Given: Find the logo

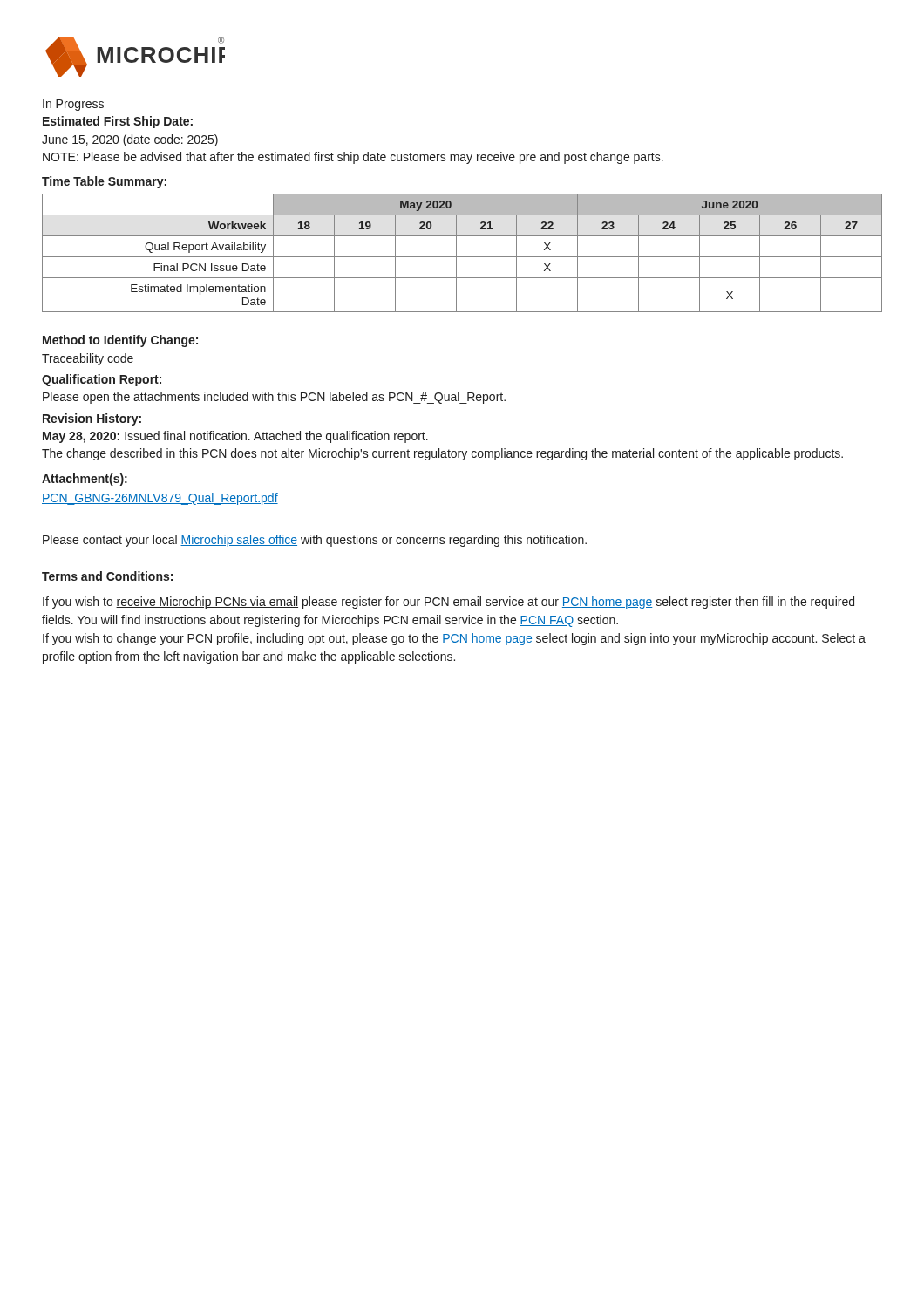Looking at the screenshot, I should click(x=462, y=55).
